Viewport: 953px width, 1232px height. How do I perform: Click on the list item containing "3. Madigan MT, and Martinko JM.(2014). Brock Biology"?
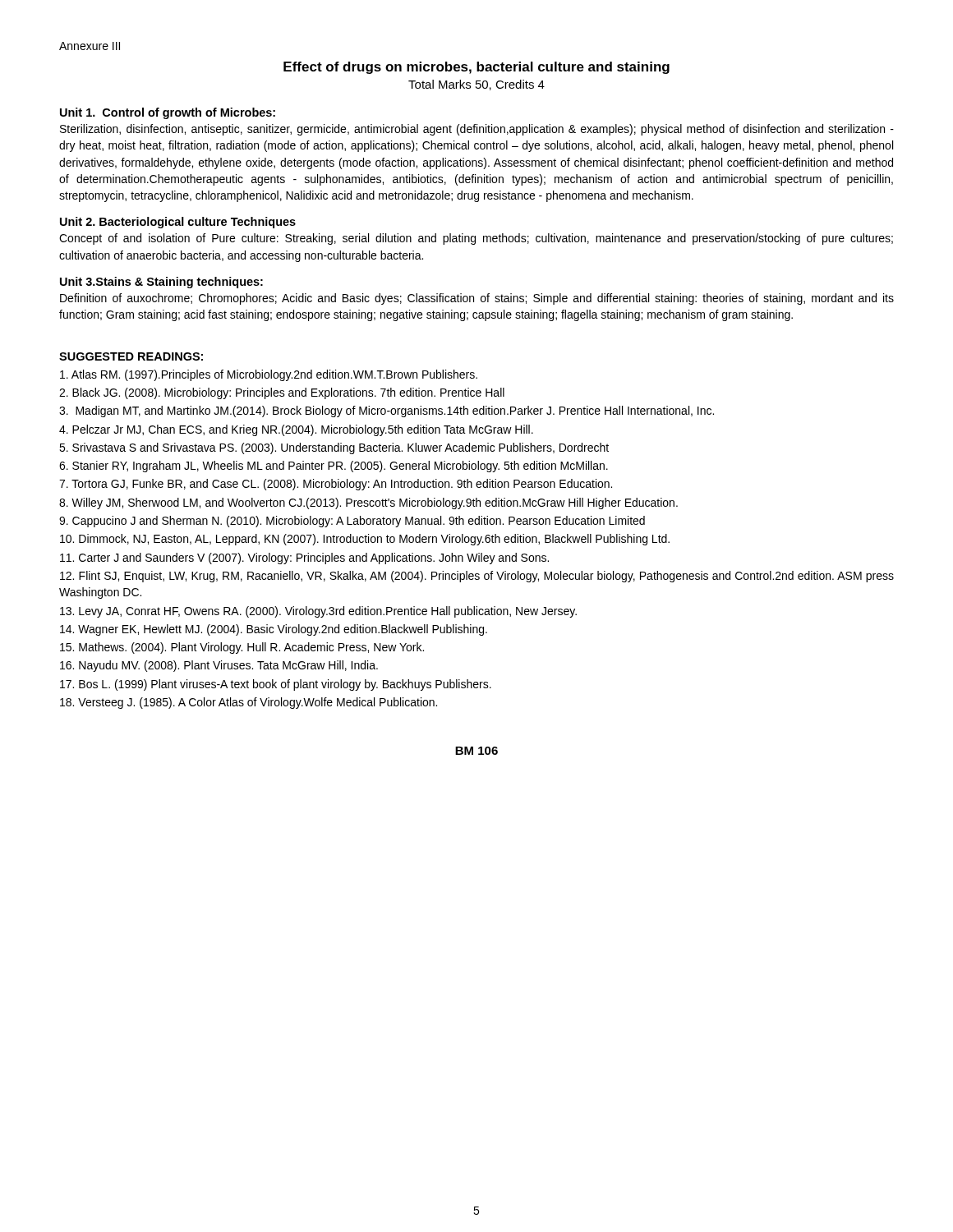(x=387, y=411)
